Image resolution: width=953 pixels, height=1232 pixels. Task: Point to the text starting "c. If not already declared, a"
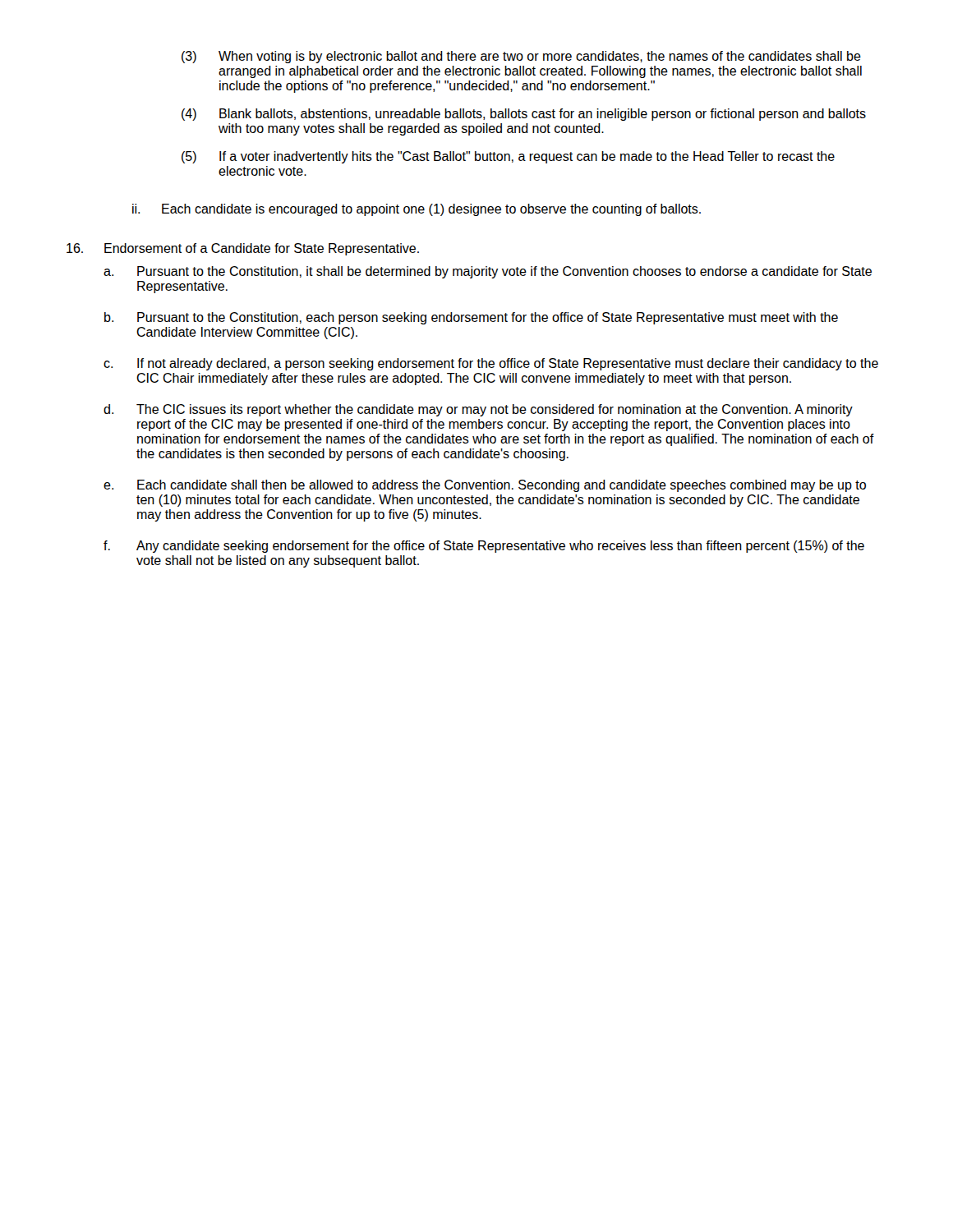[495, 371]
